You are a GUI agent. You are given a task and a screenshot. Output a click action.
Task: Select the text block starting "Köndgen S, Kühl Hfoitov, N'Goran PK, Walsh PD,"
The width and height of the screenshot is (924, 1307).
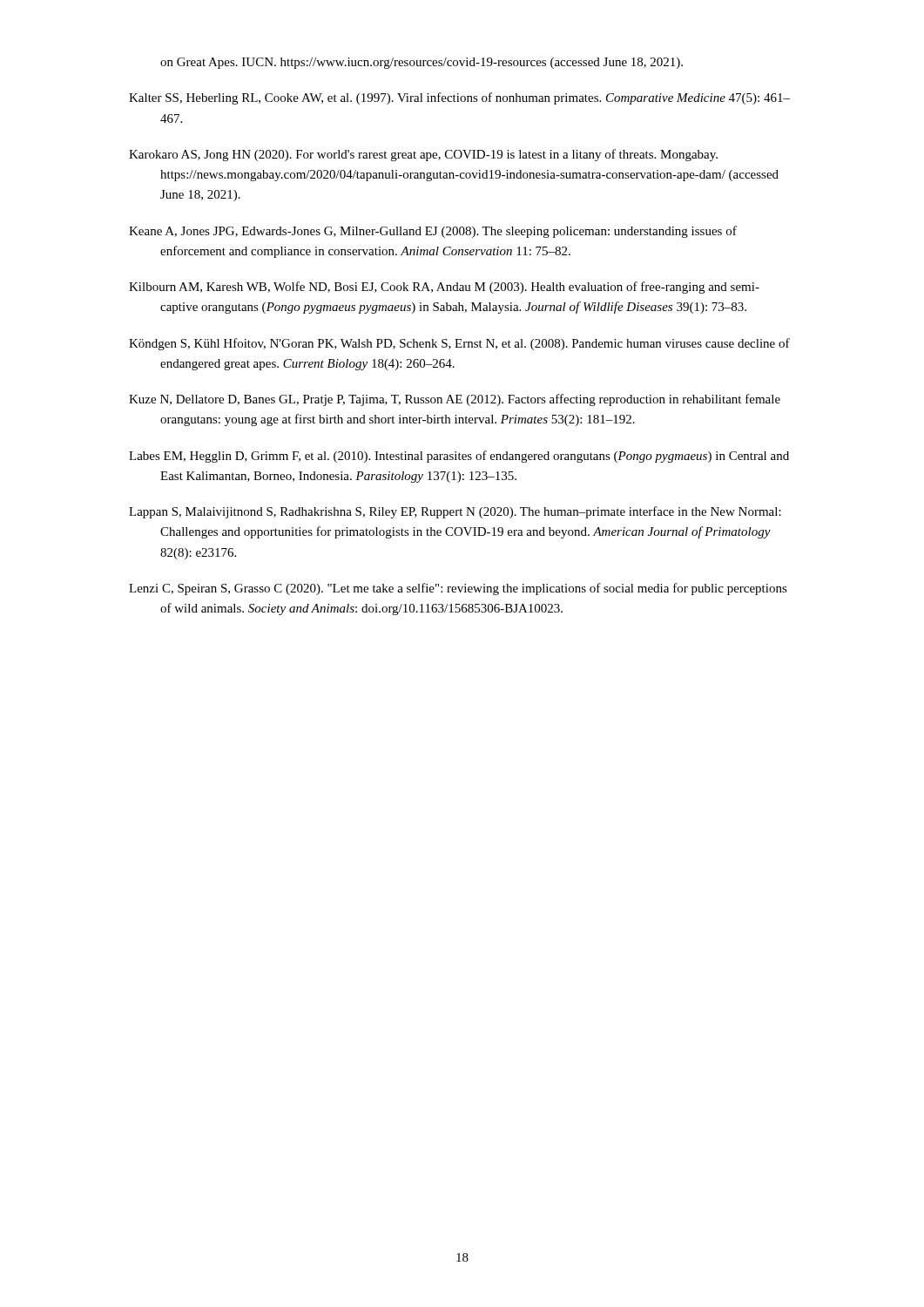click(x=459, y=353)
